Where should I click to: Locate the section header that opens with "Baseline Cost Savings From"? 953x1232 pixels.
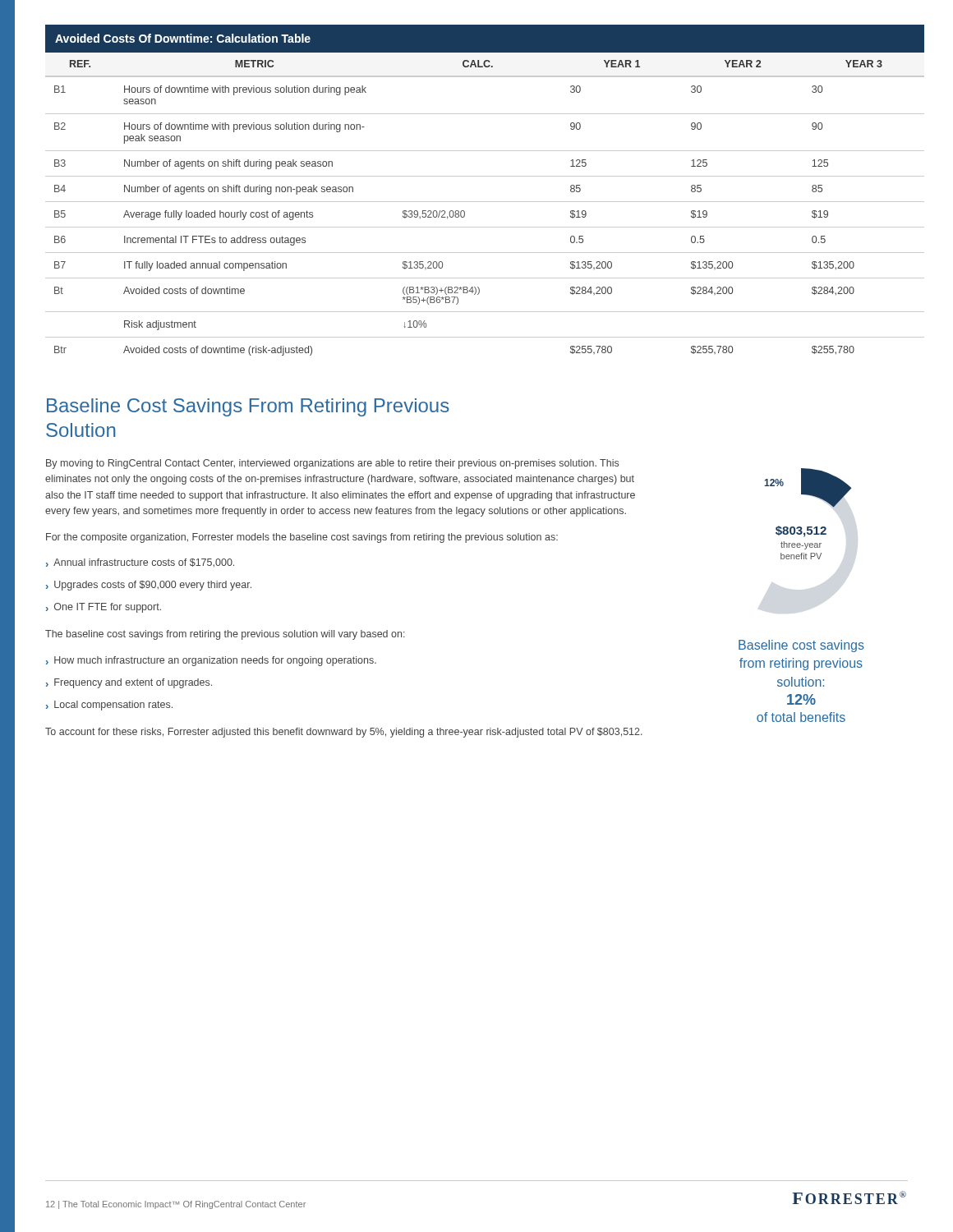248,407
